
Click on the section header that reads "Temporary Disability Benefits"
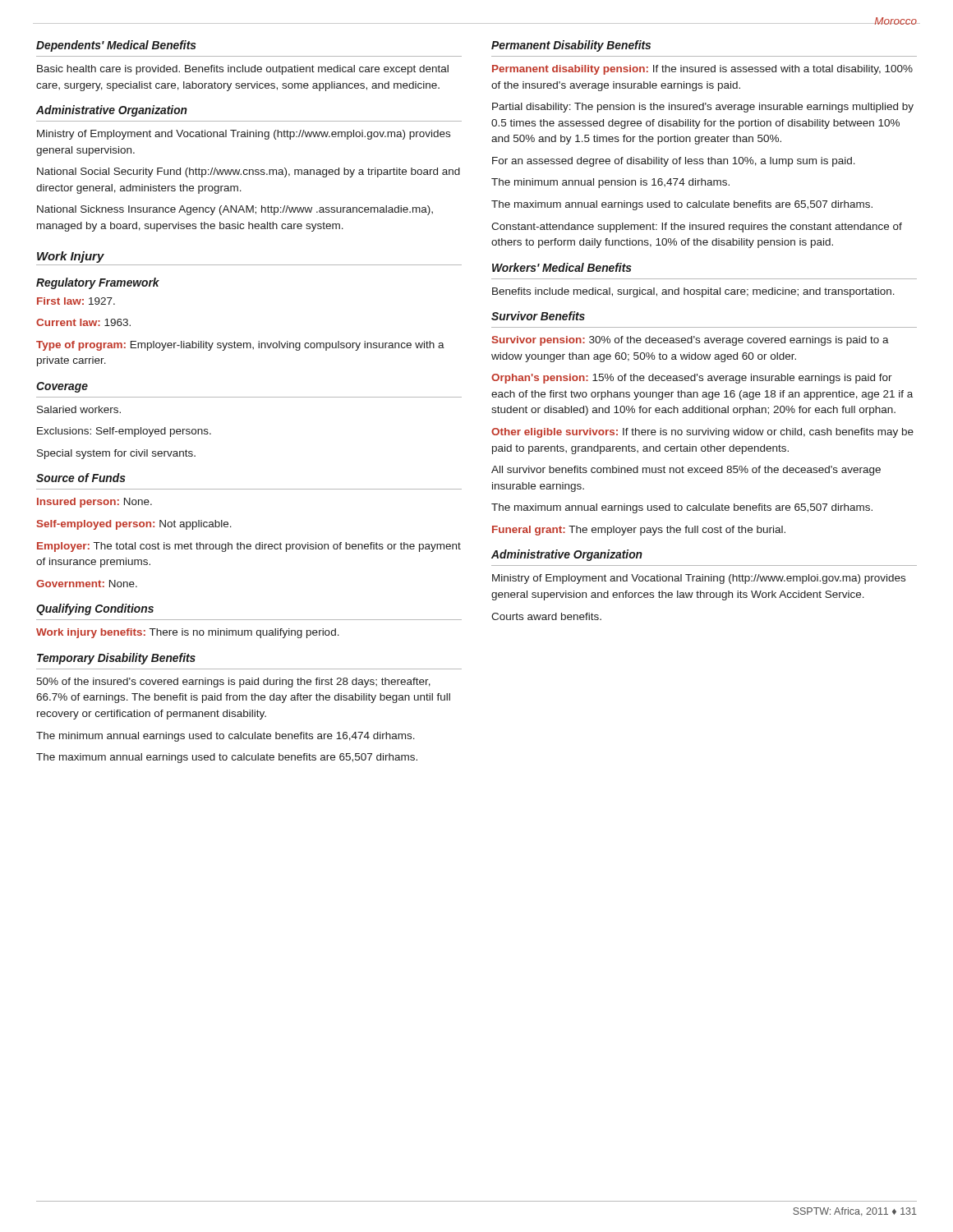point(116,658)
